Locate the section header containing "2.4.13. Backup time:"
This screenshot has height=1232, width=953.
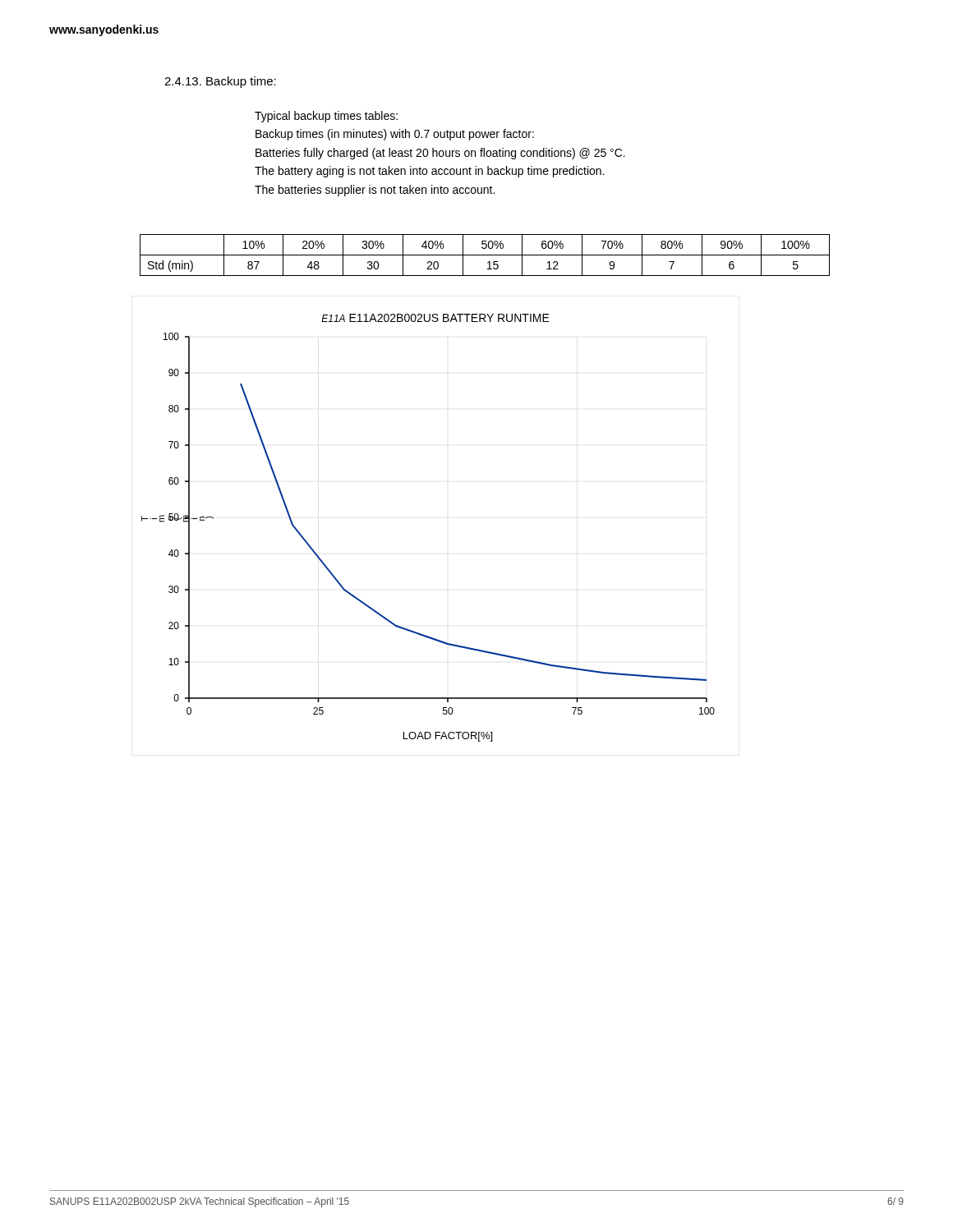pyautogui.click(x=220, y=81)
